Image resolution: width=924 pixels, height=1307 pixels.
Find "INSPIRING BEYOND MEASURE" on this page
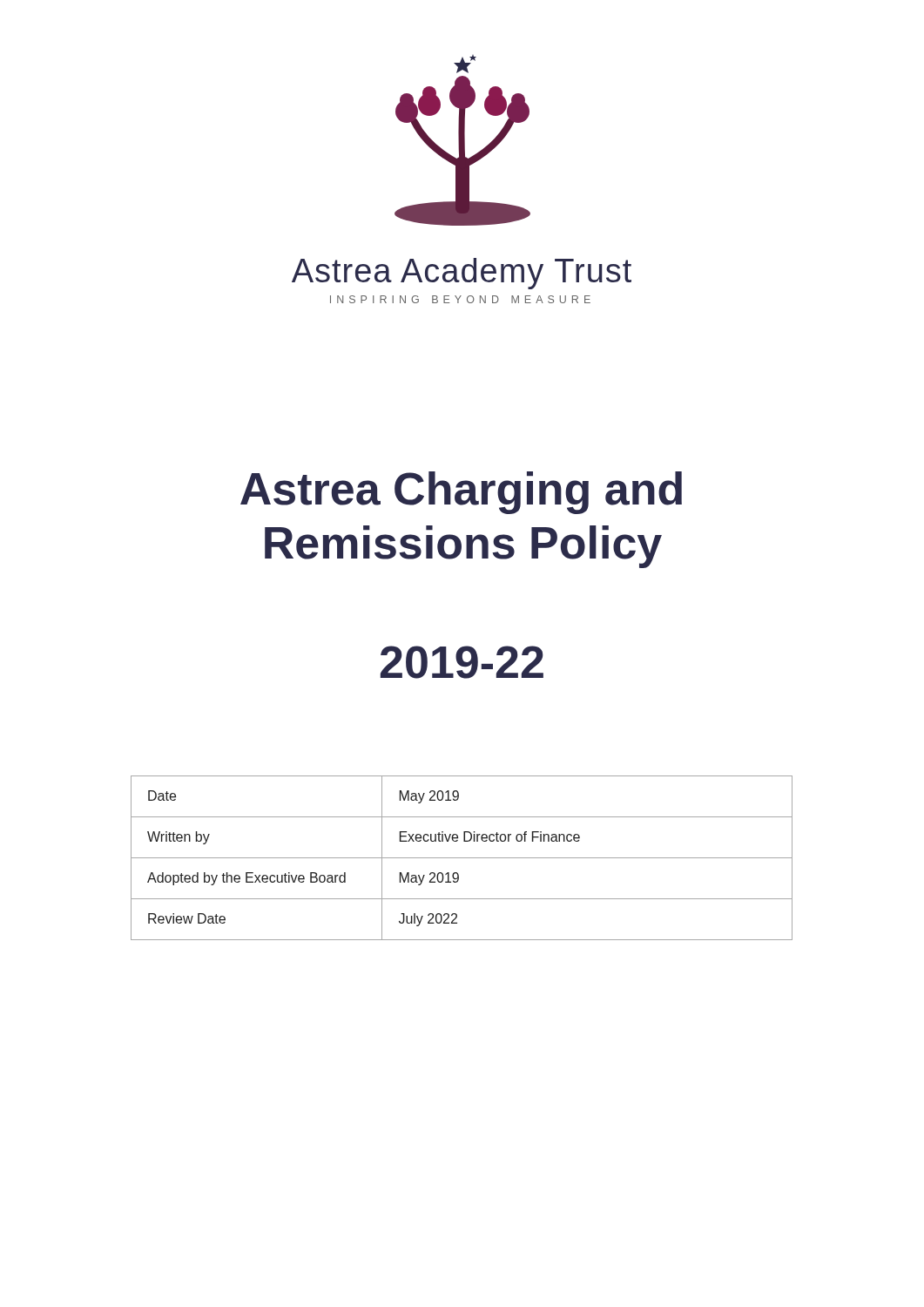[x=462, y=300]
